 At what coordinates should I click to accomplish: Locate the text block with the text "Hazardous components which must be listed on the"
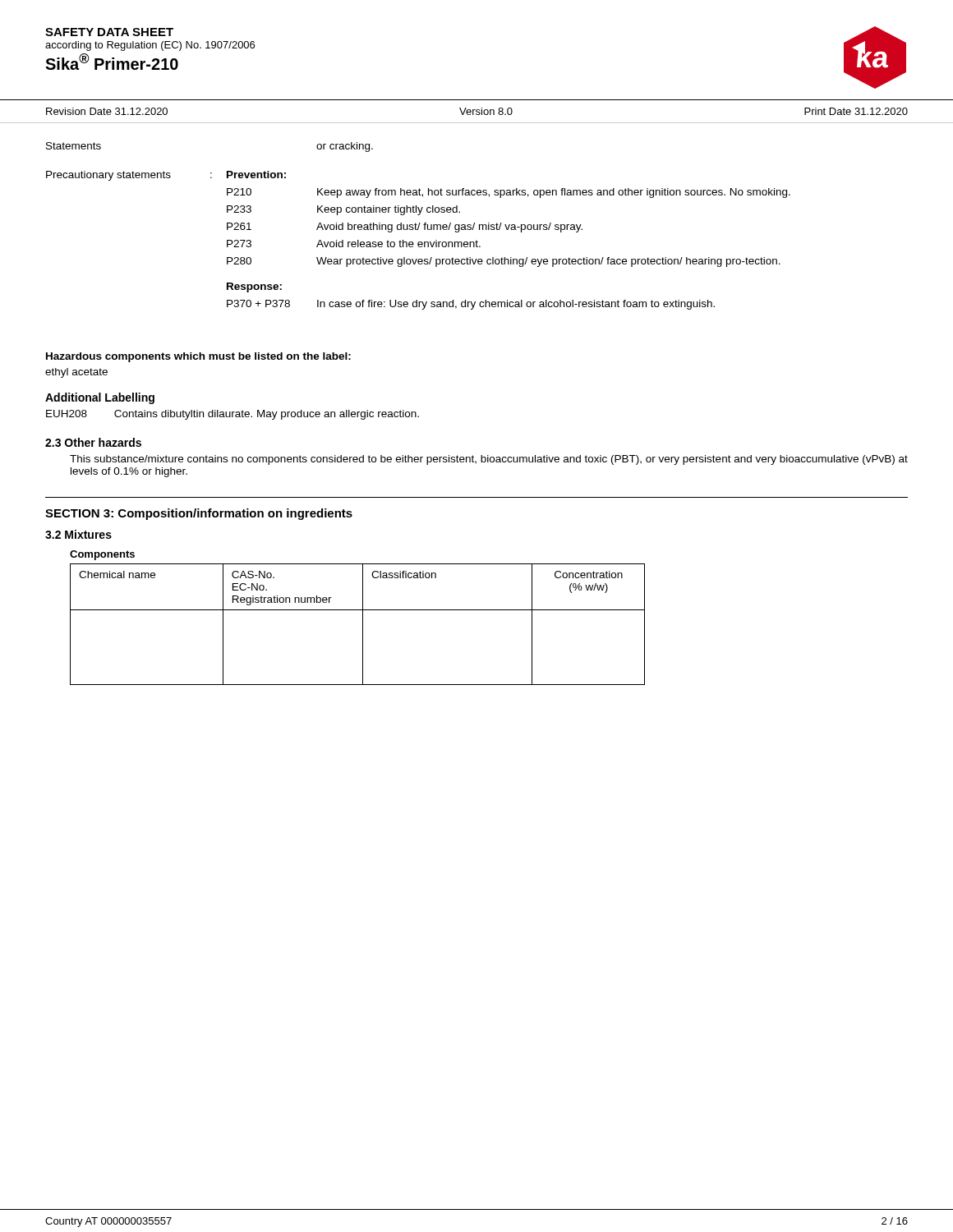(x=198, y=357)
